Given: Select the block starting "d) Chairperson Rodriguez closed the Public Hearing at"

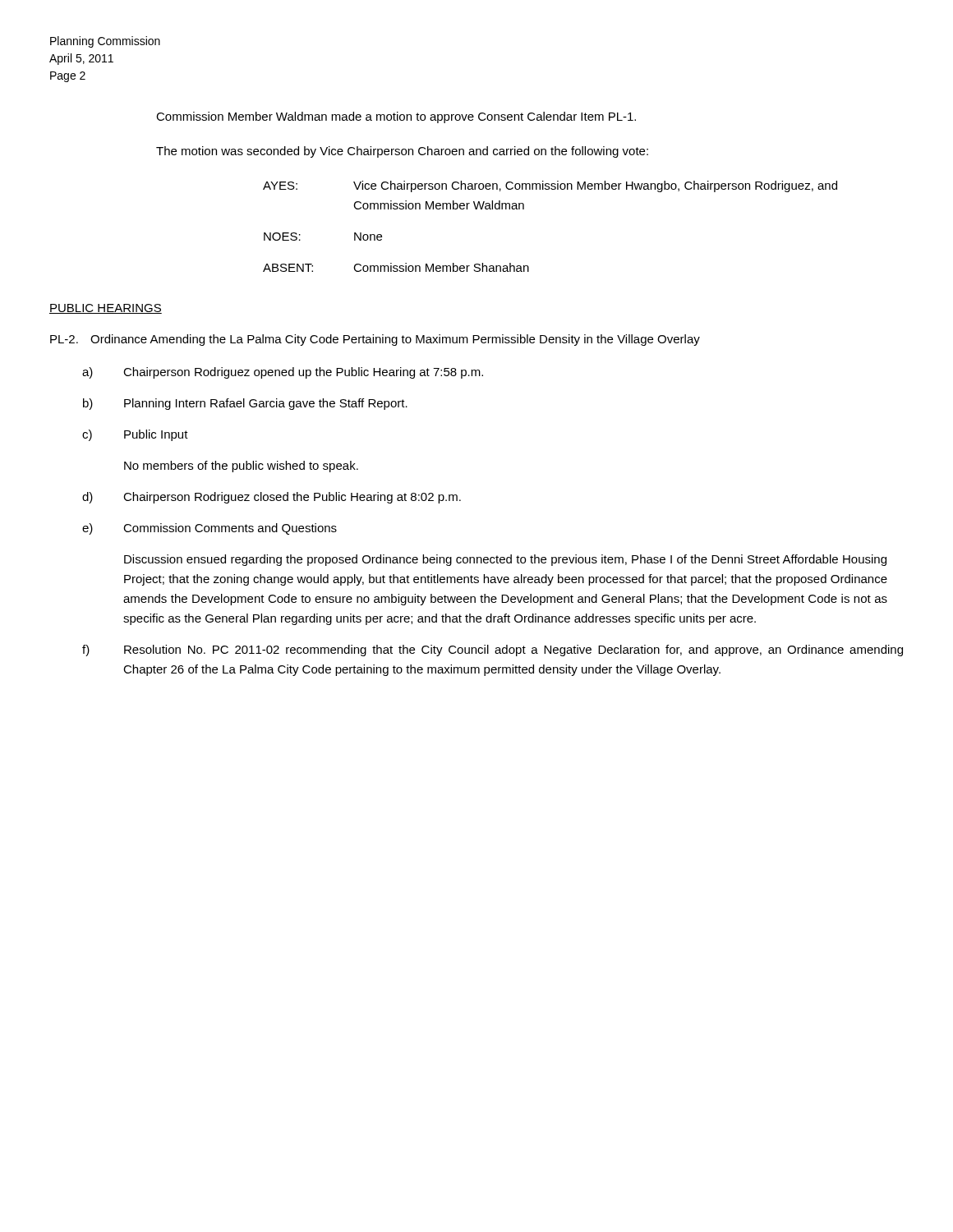Looking at the screenshot, I should pos(272,498).
